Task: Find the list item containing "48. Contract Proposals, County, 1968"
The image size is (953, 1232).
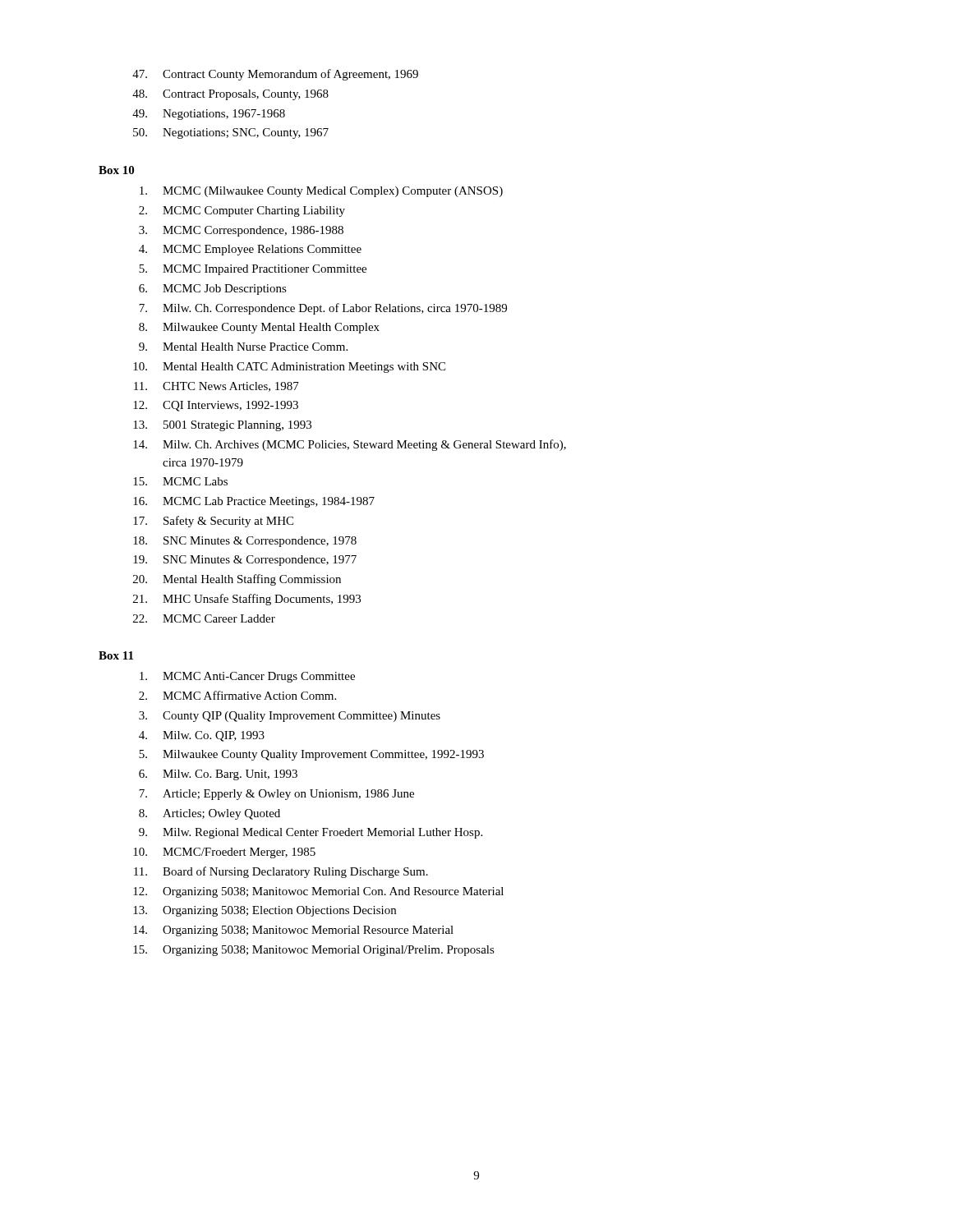Action: click(x=230, y=95)
